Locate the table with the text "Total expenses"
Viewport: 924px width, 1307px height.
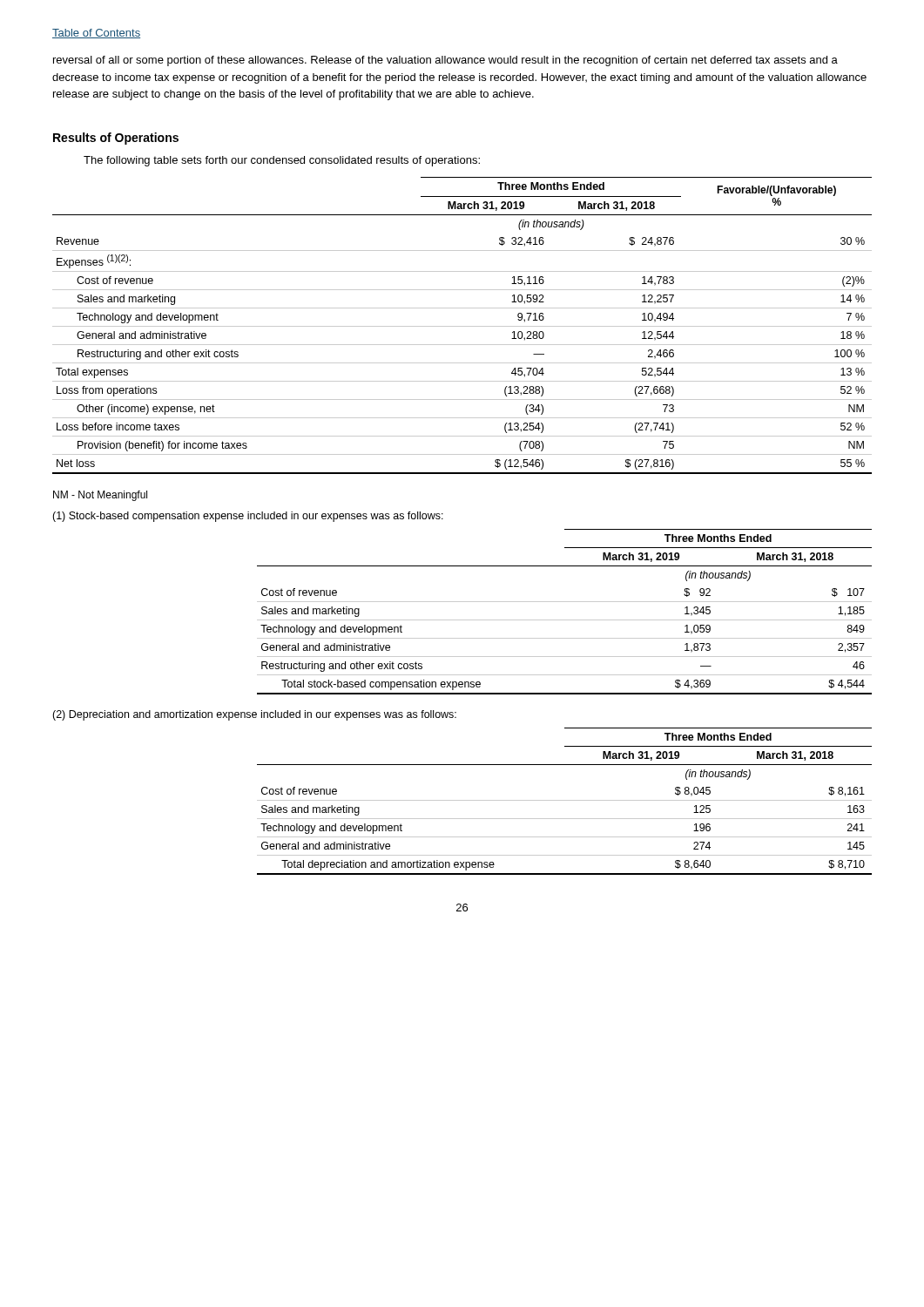pos(462,326)
